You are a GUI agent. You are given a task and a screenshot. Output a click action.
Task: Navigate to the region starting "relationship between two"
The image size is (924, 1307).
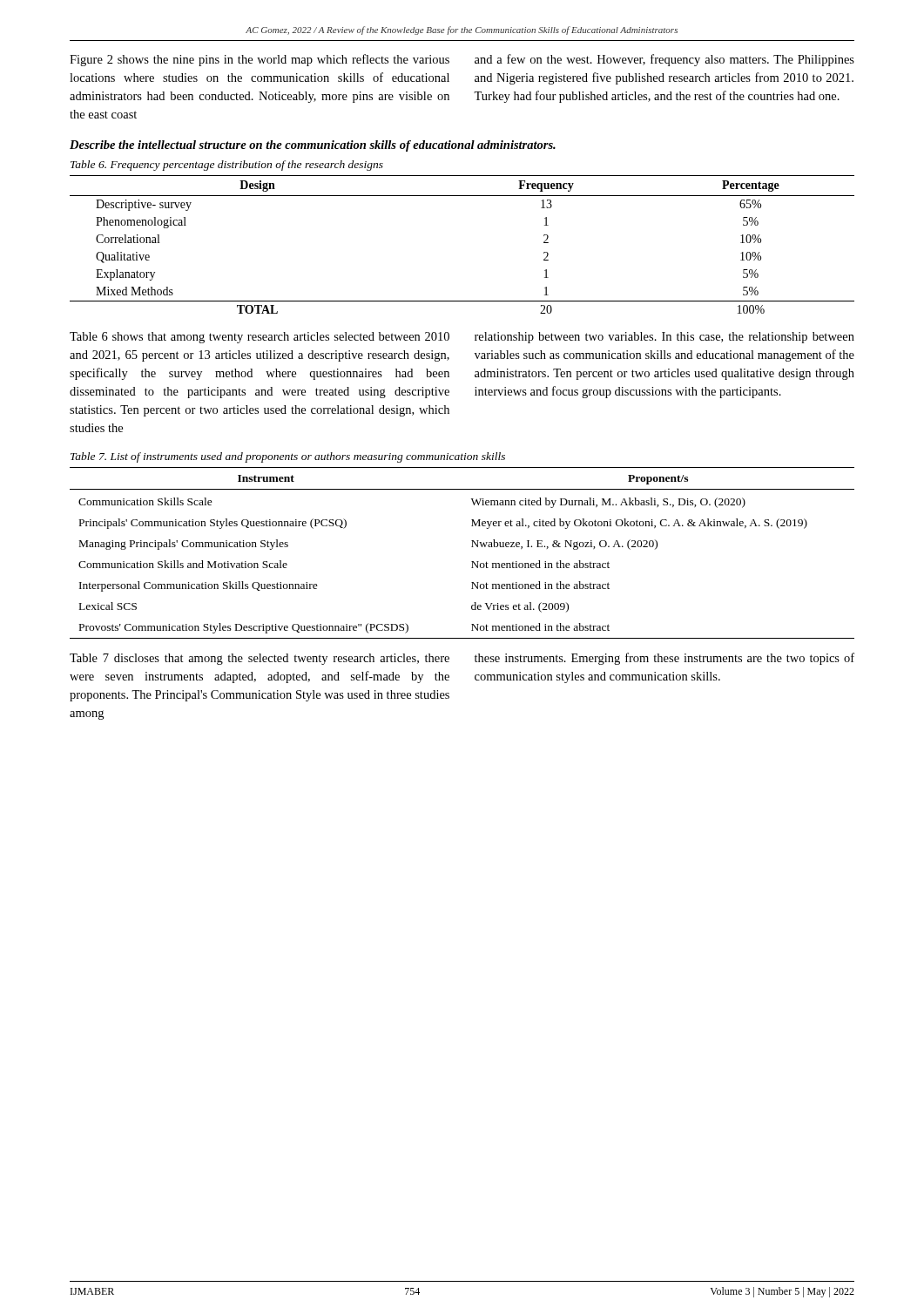click(664, 364)
